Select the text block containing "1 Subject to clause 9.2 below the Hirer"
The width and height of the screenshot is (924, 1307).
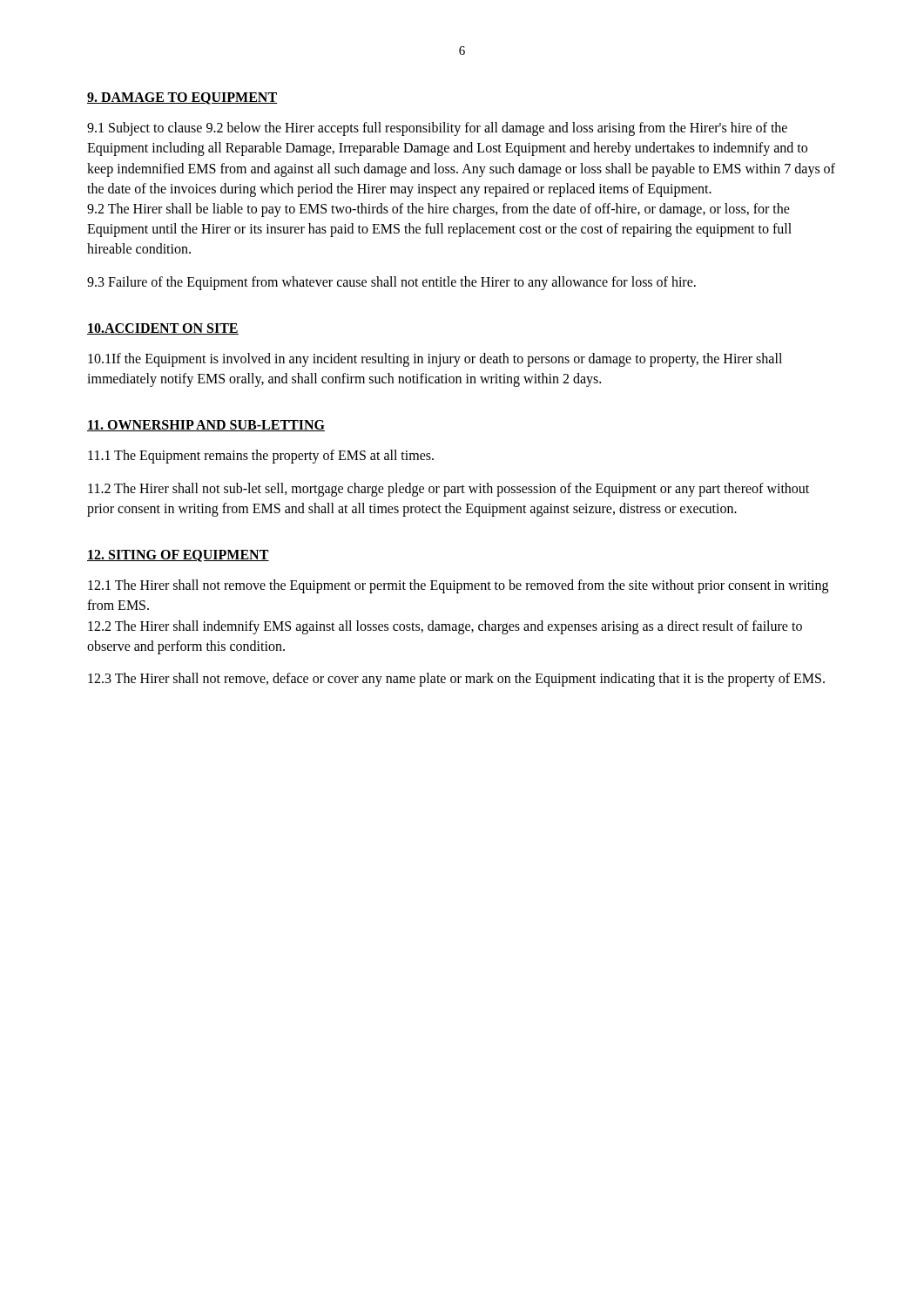click(x=461, y=188)
